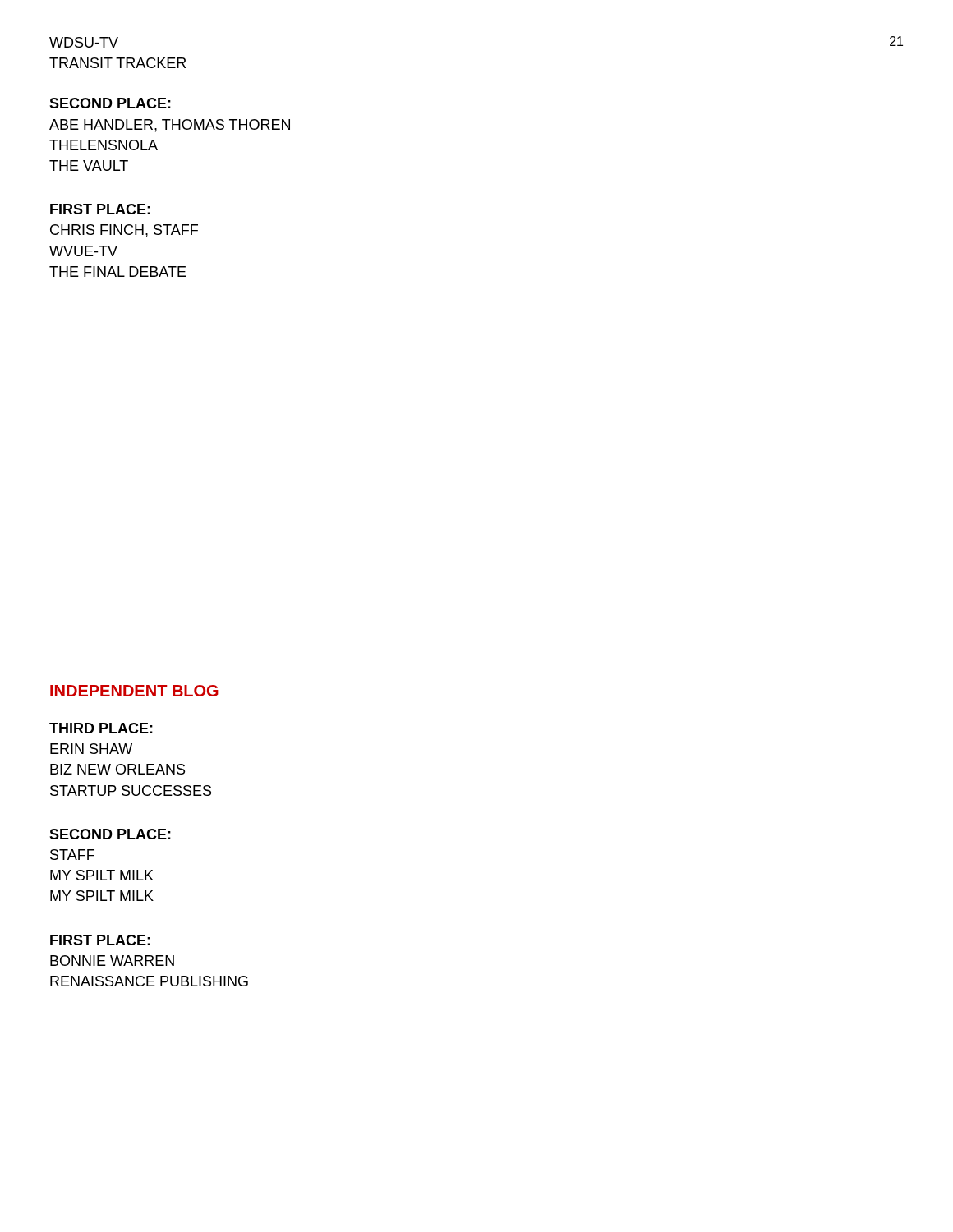The image size is (953, 1232).
Task: Click on the text containing "WDSU-TV TRANSIT TRACKER"
Action: [118, 53]
